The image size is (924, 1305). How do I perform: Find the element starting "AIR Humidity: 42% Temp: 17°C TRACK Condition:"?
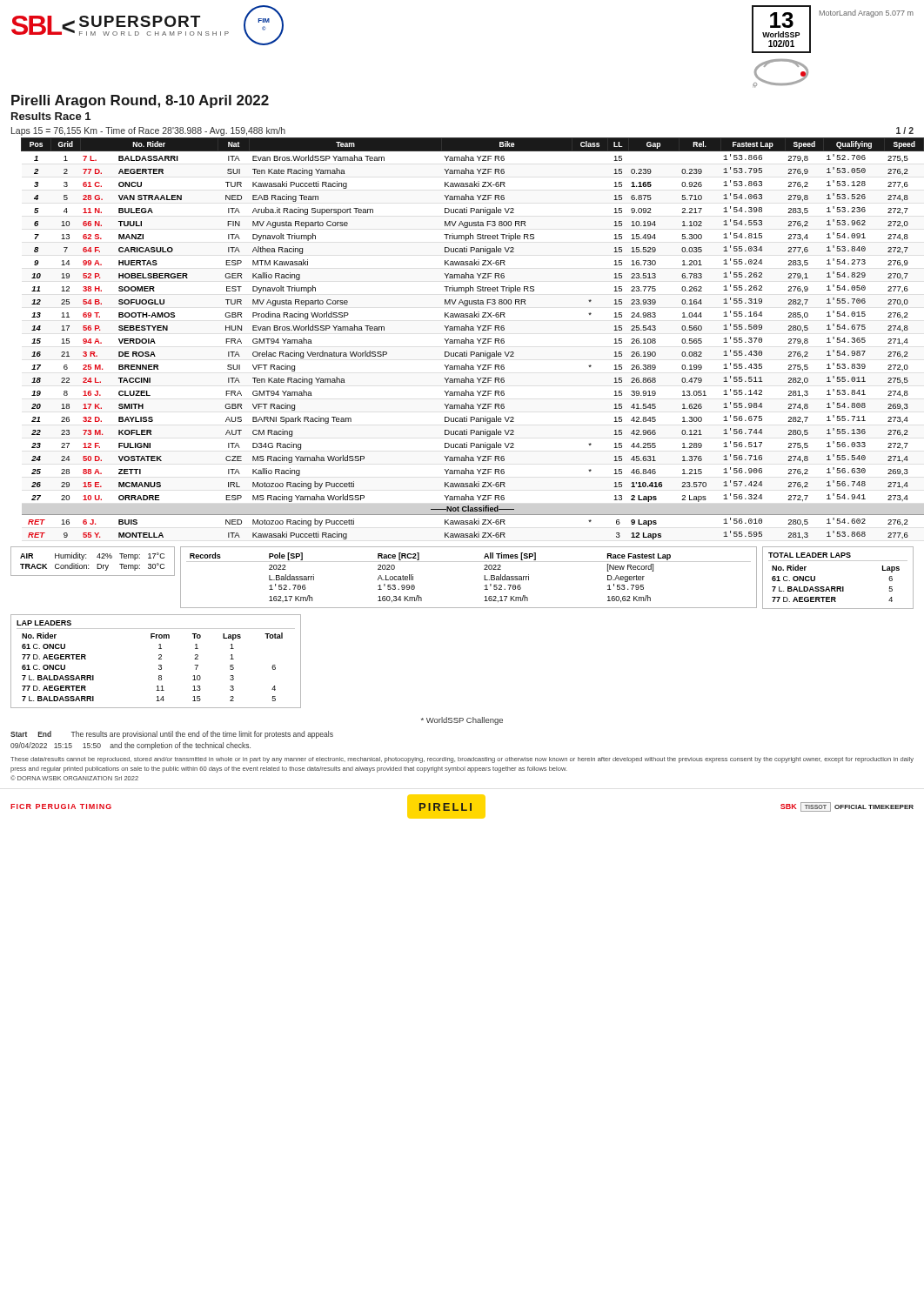pos(93,561)
